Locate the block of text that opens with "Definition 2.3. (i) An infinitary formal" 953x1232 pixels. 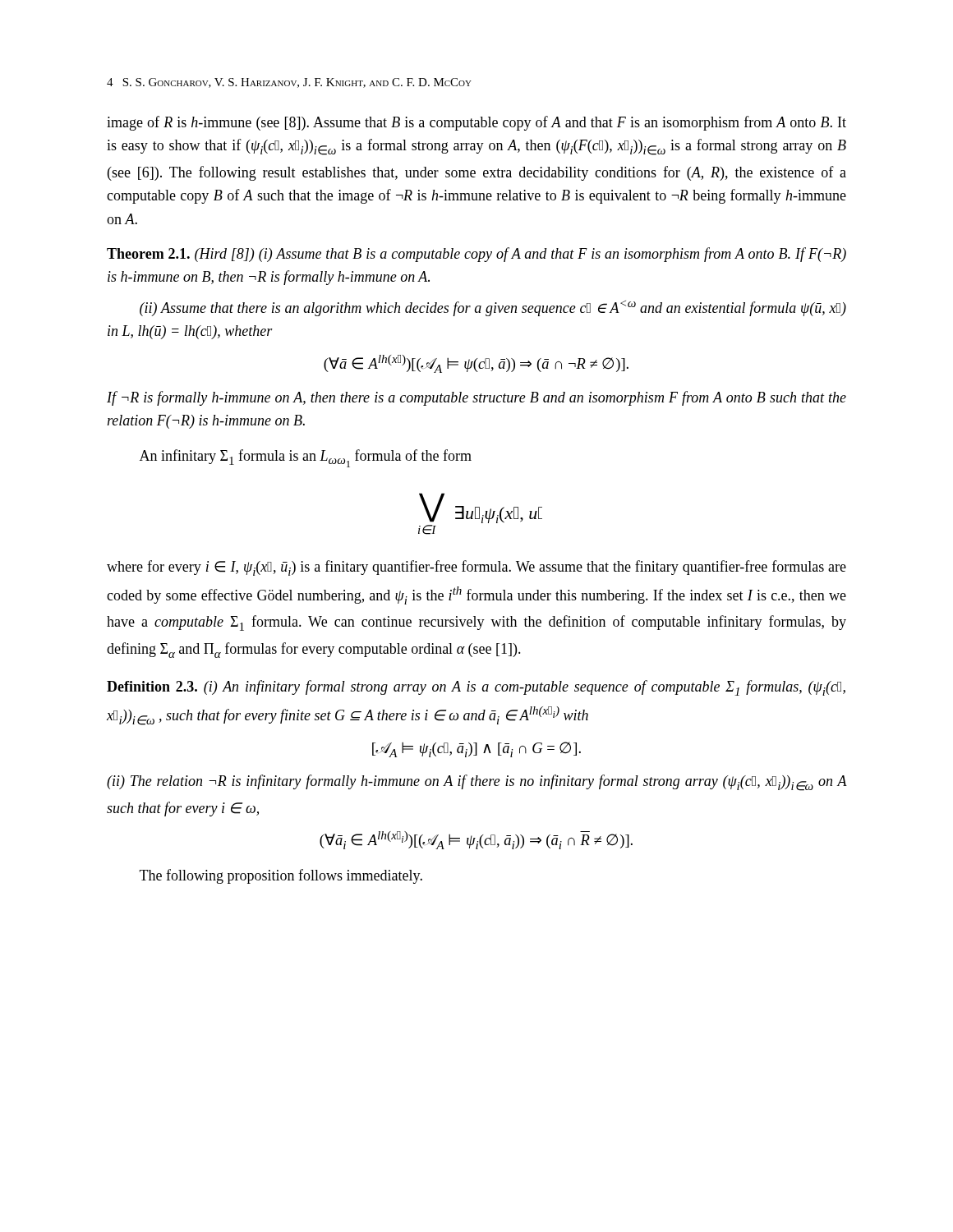476,764
